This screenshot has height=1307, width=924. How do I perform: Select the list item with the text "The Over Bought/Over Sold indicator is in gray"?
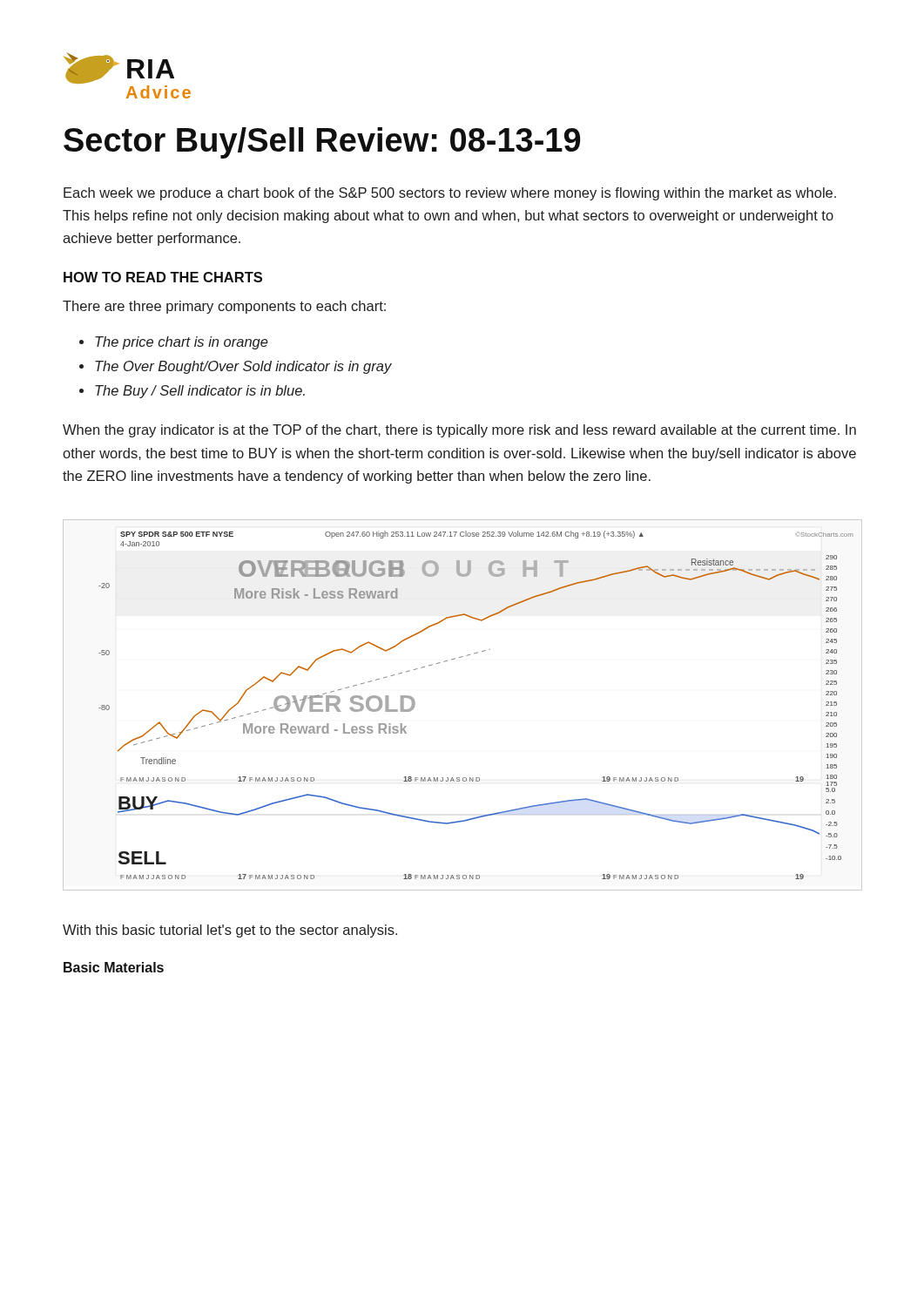[243, 366]
